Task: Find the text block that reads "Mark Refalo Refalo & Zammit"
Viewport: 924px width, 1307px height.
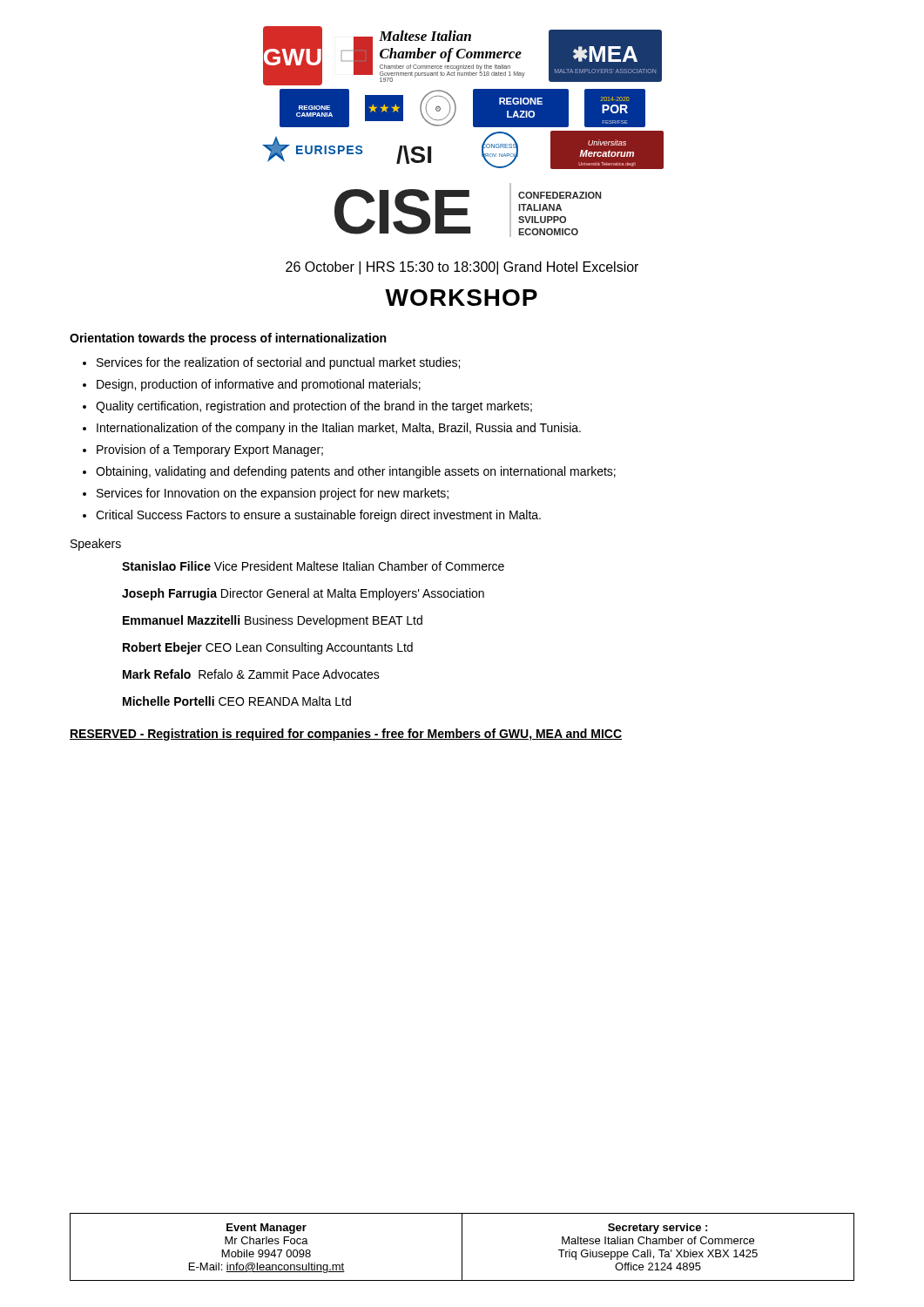Action: (x=251, y=674)
